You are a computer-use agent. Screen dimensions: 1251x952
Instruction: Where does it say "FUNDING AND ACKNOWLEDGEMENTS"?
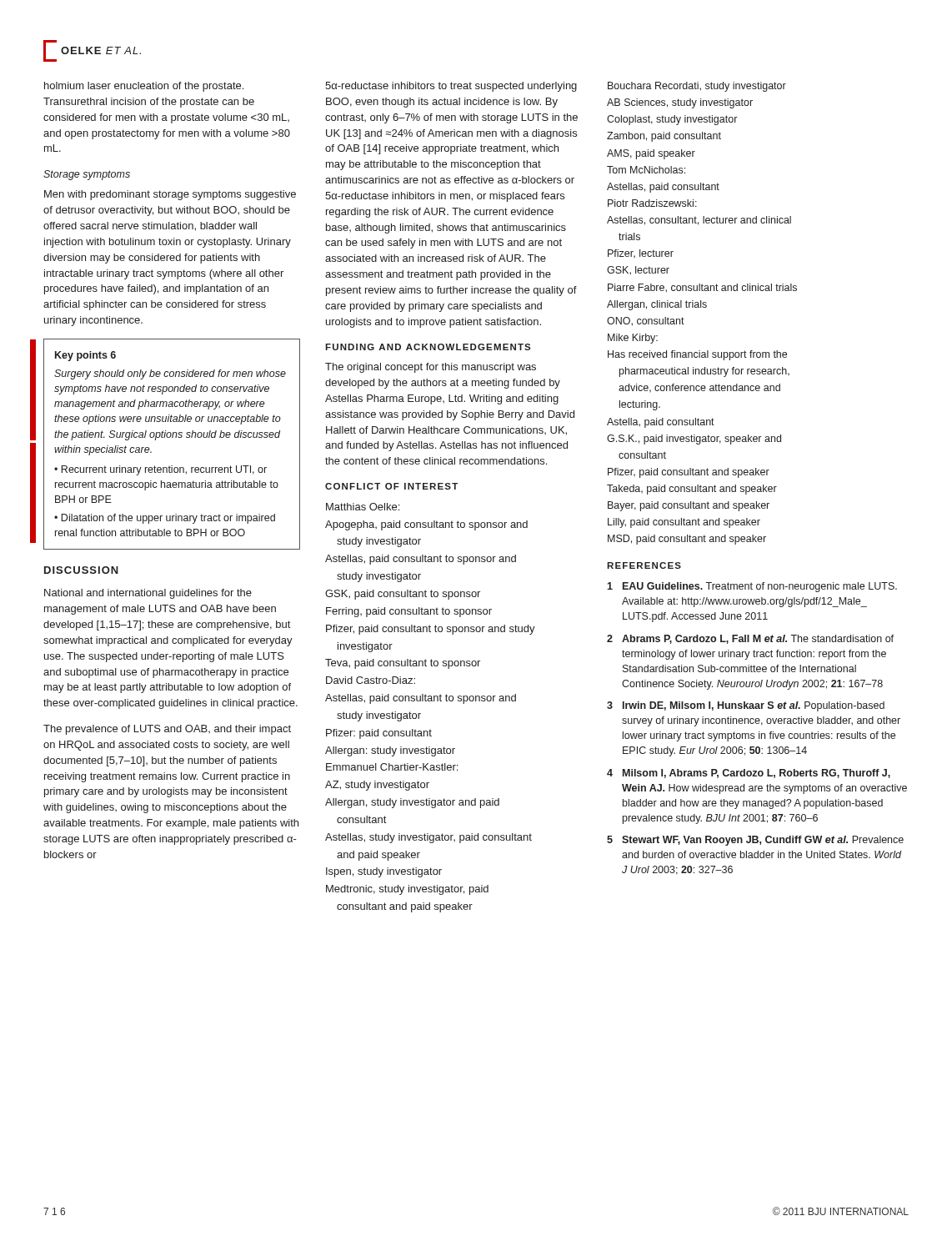coord(428,347)
